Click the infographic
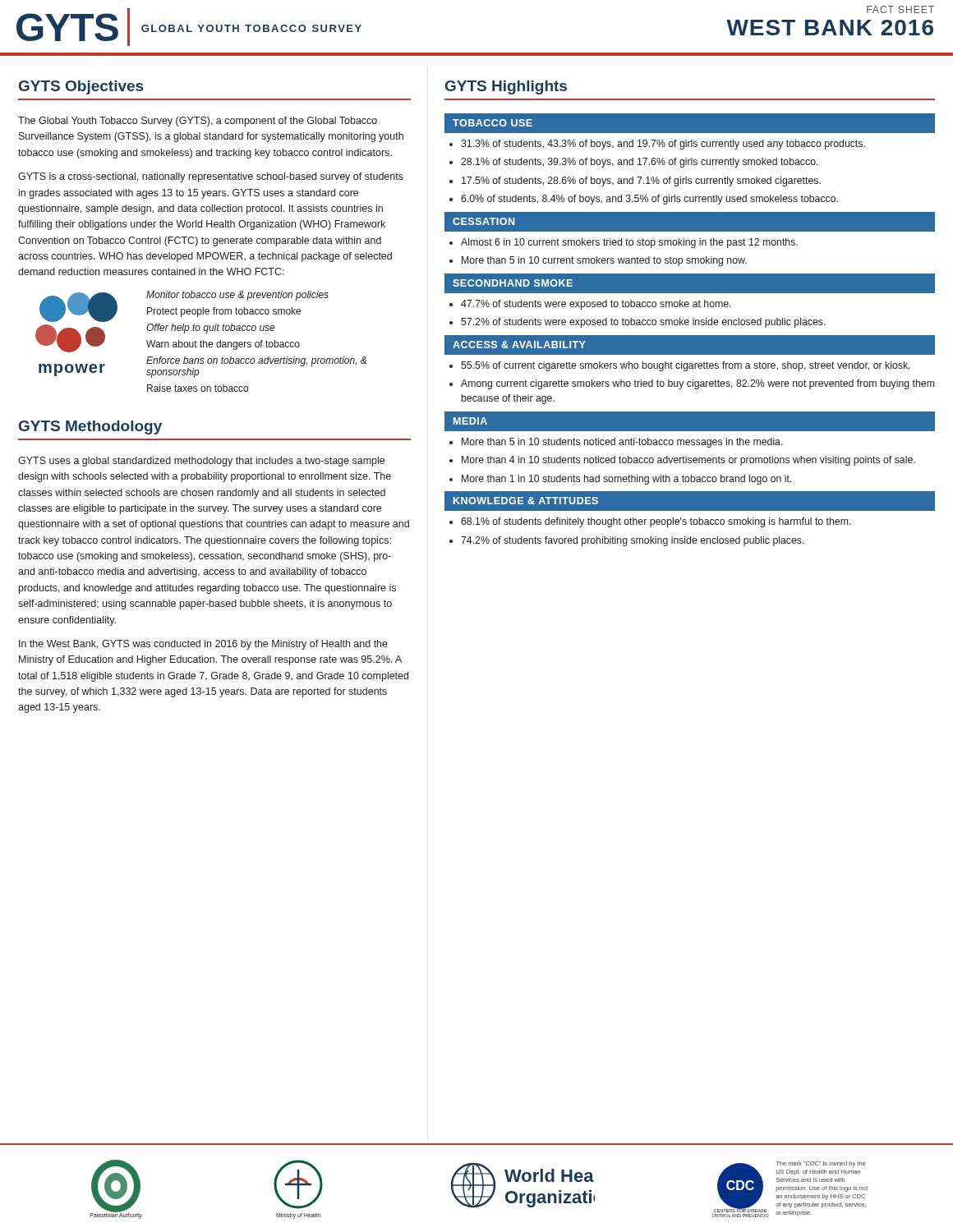953x1232 pixels. (x=223, y=344)
